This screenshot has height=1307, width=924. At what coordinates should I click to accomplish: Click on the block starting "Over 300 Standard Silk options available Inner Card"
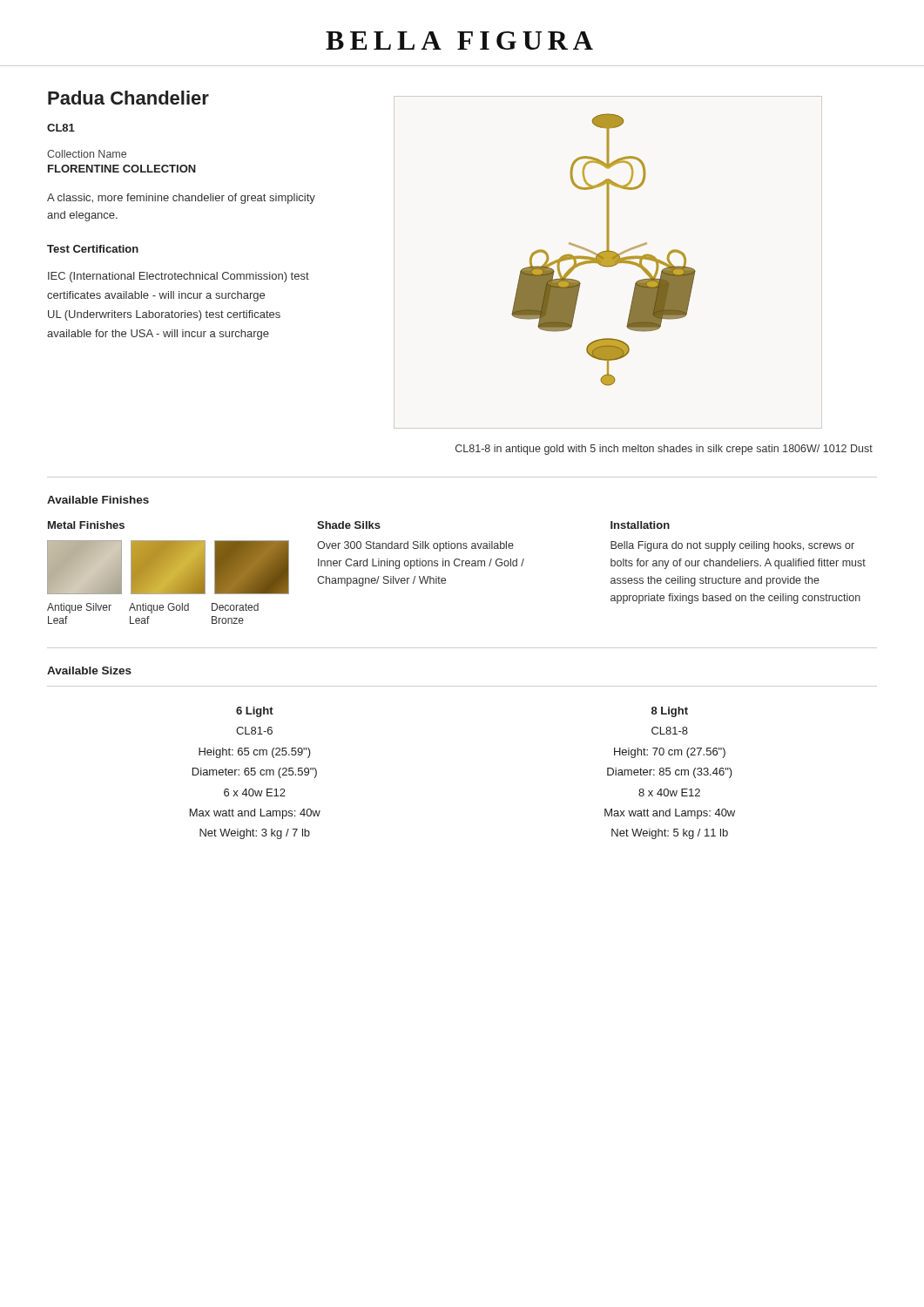click(x=450, y=563)
